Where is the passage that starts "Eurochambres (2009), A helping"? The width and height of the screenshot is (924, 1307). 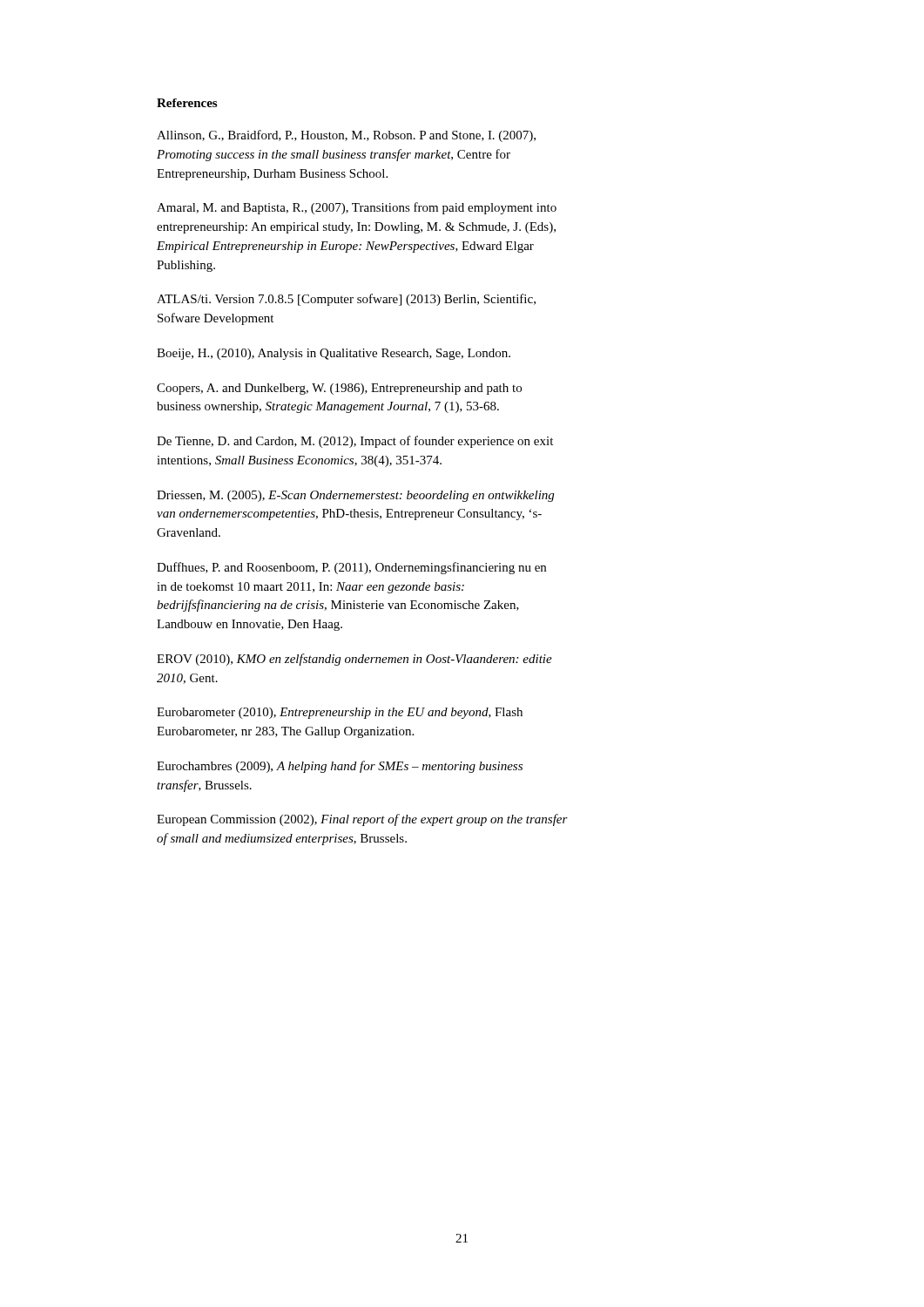(x=340, y=775)
